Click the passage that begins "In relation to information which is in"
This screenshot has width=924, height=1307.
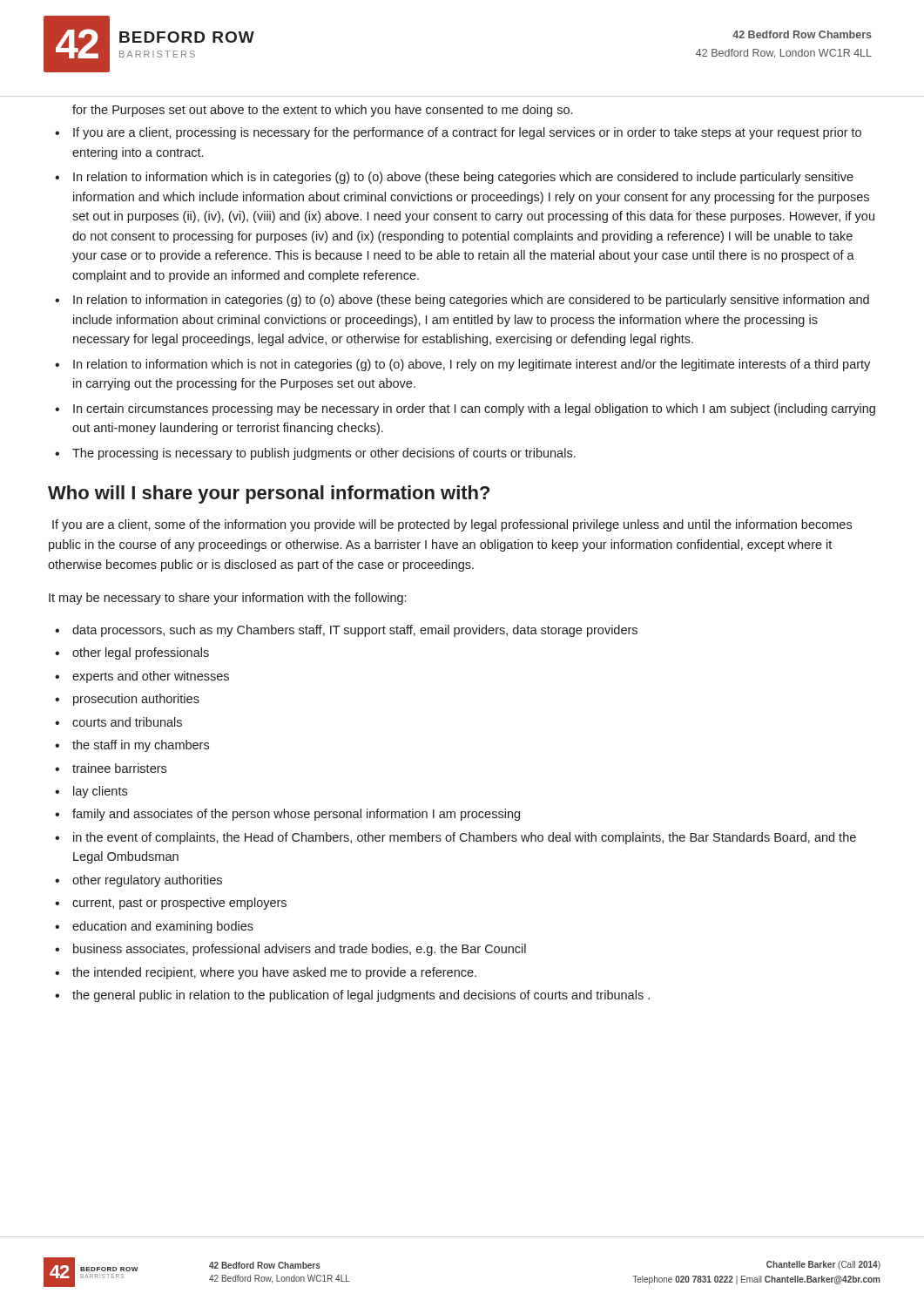474,226
